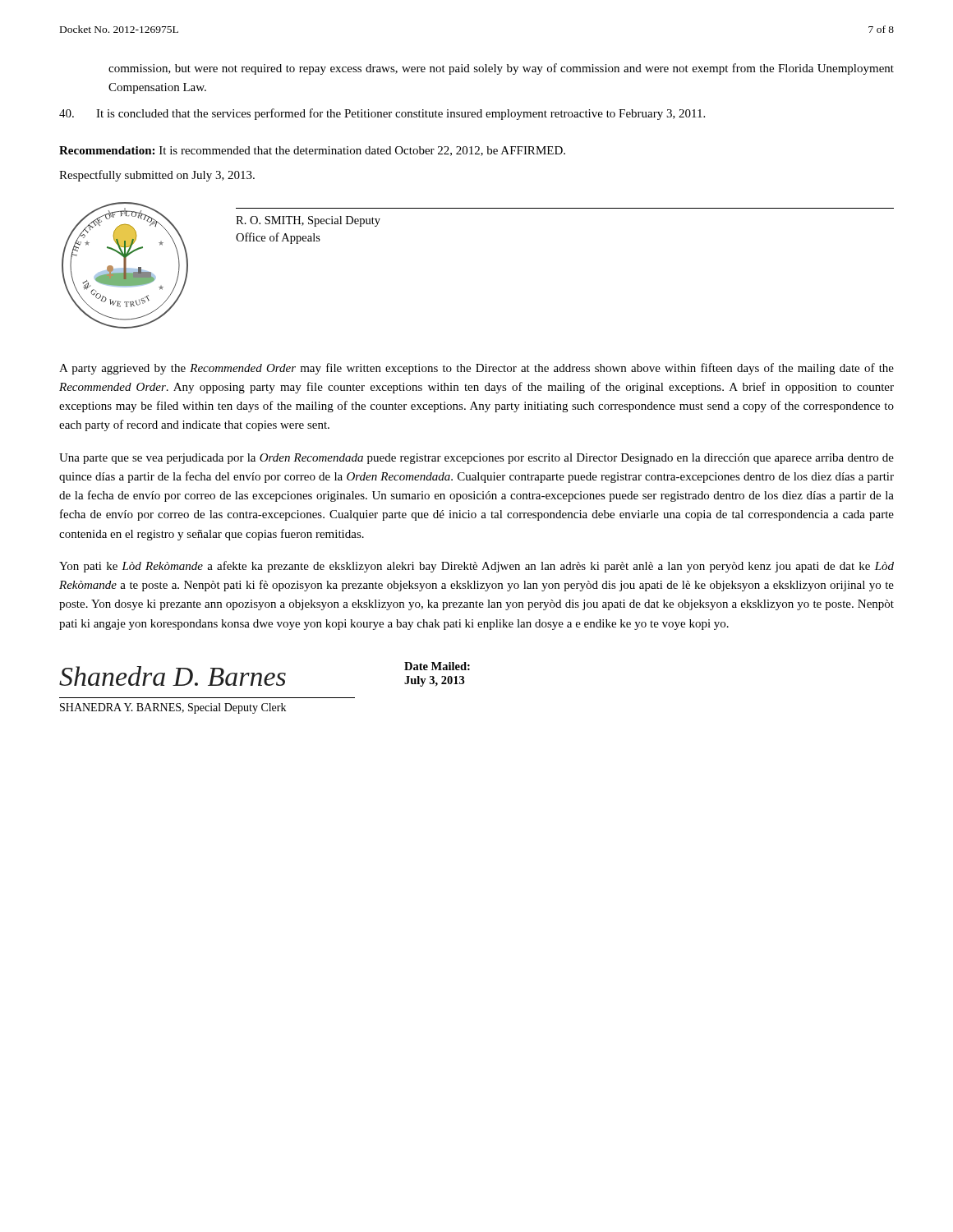
Task: Click on the text block starting "commission, but were not required to"
Action: pos(501,77)
